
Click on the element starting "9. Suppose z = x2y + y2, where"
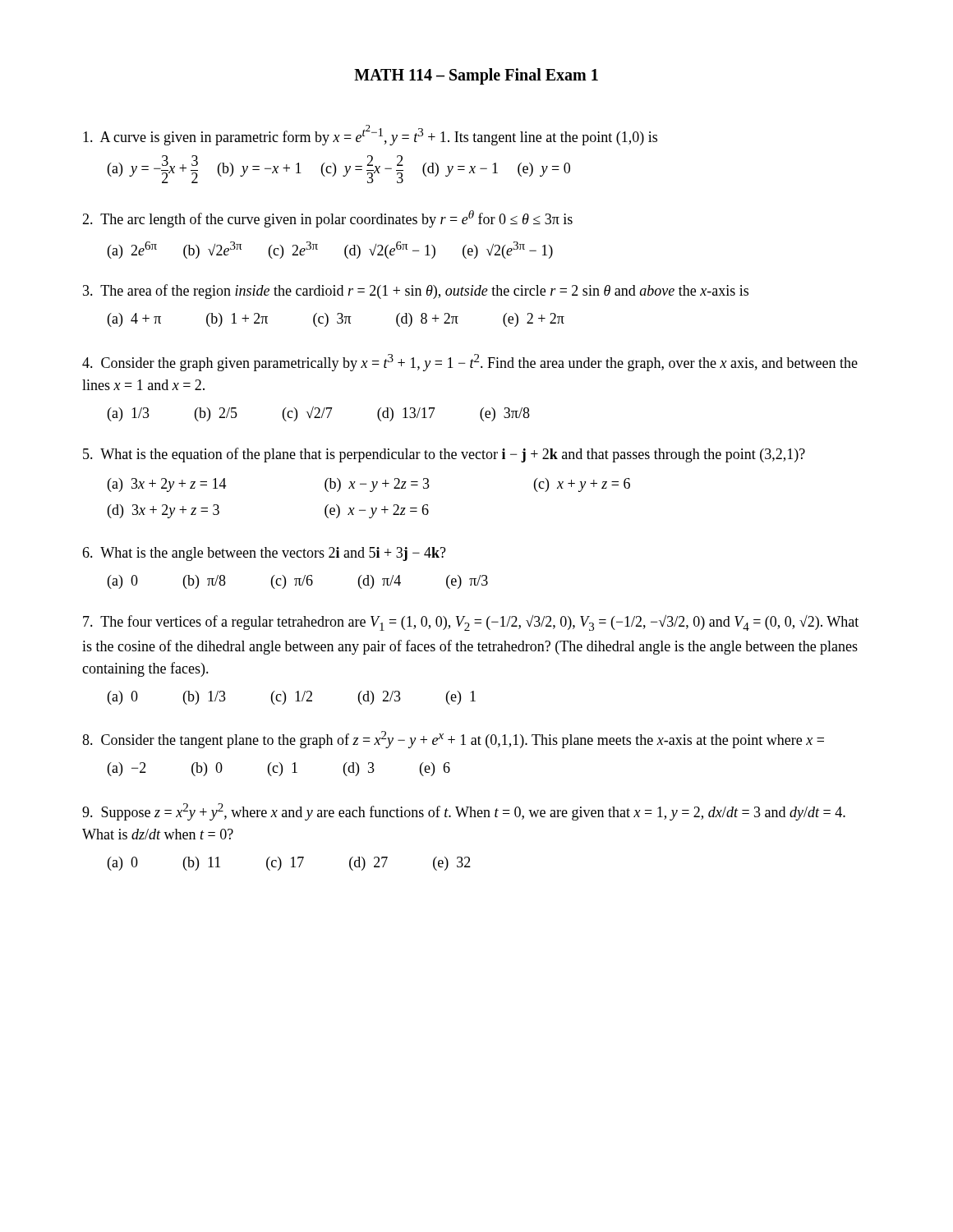click(x=464, y=812)
